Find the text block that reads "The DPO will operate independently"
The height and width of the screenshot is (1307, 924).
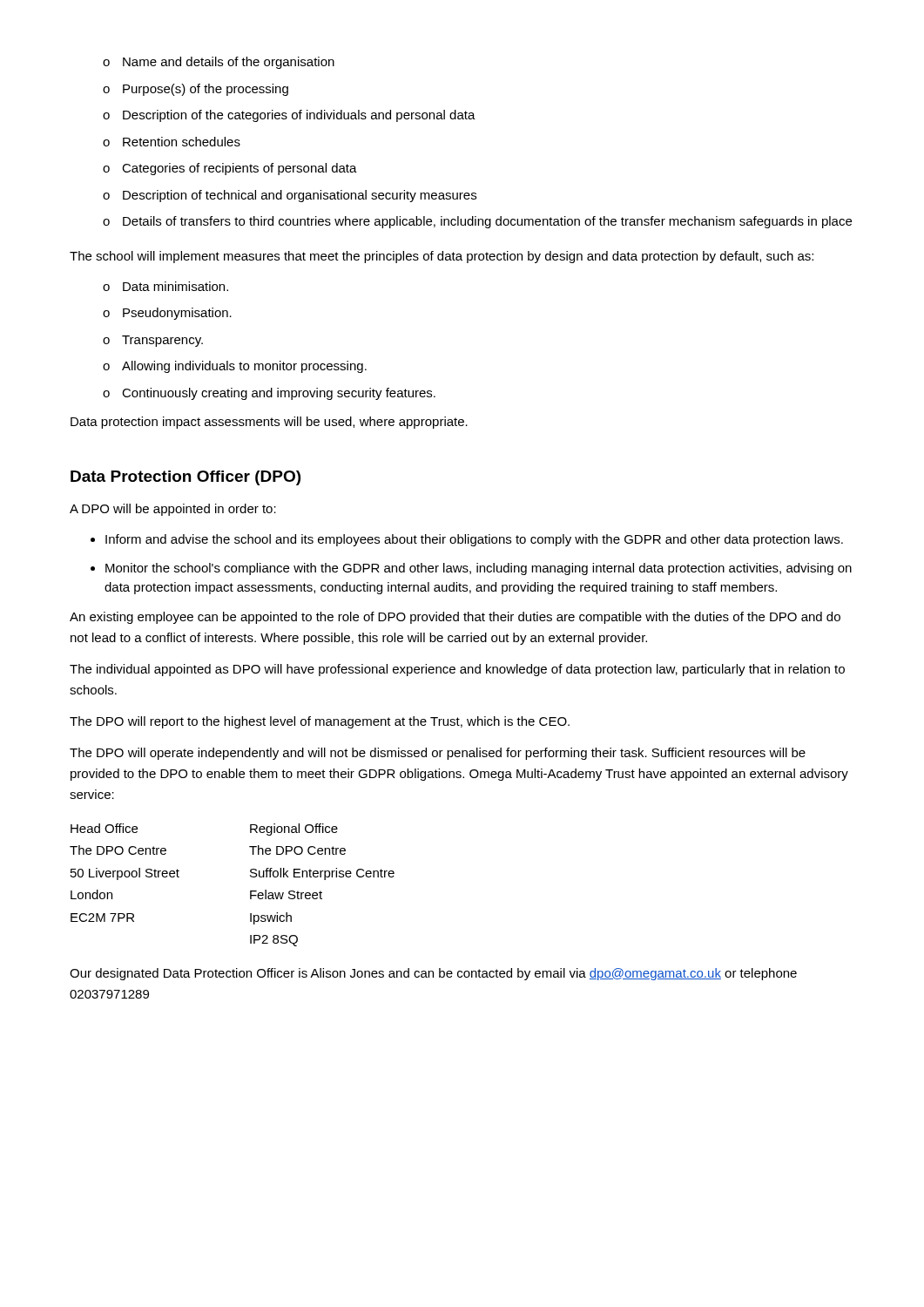coord(459,773)
